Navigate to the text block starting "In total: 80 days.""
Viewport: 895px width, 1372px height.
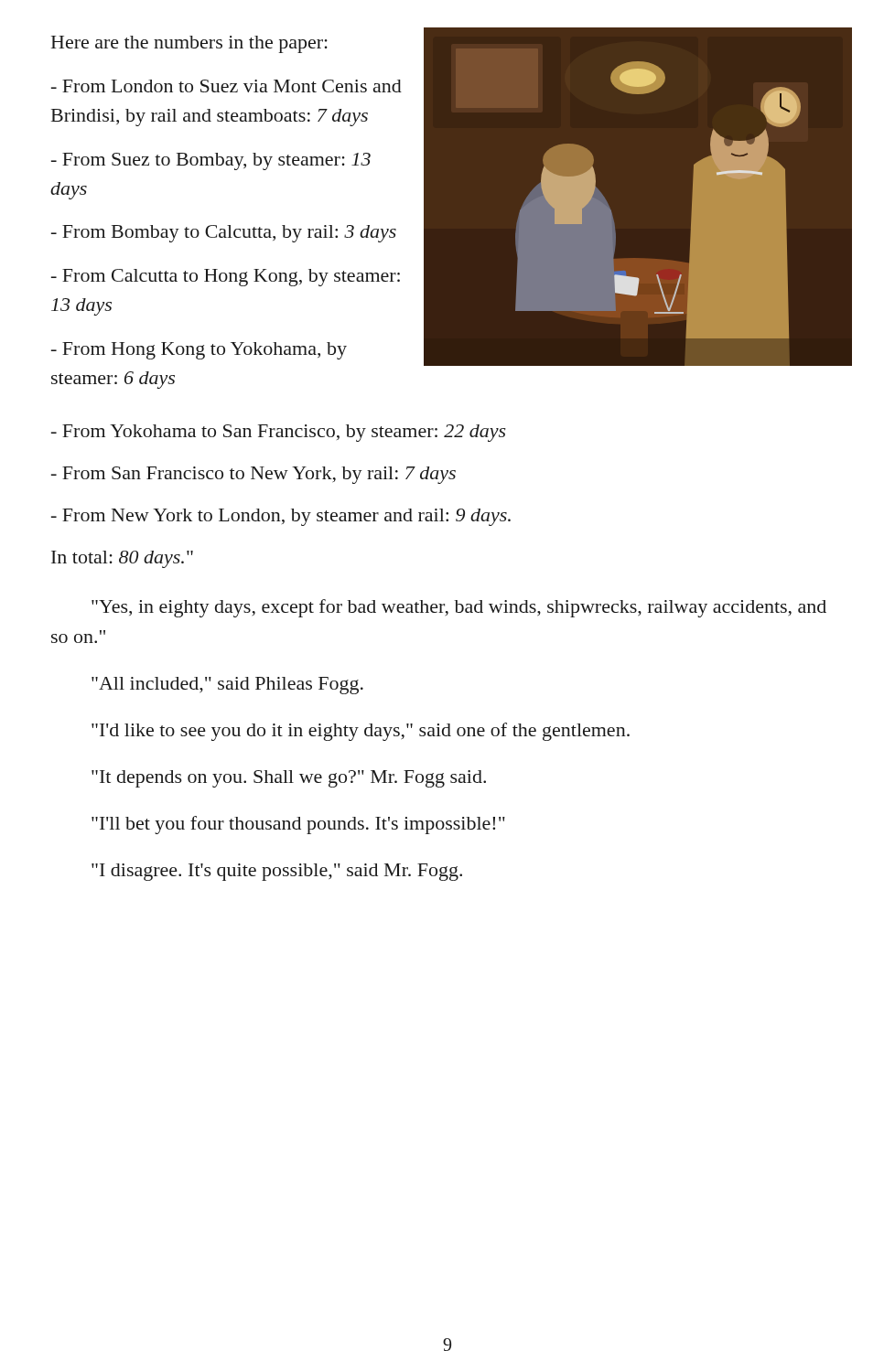pyautogui.click(x=122, y=556)
